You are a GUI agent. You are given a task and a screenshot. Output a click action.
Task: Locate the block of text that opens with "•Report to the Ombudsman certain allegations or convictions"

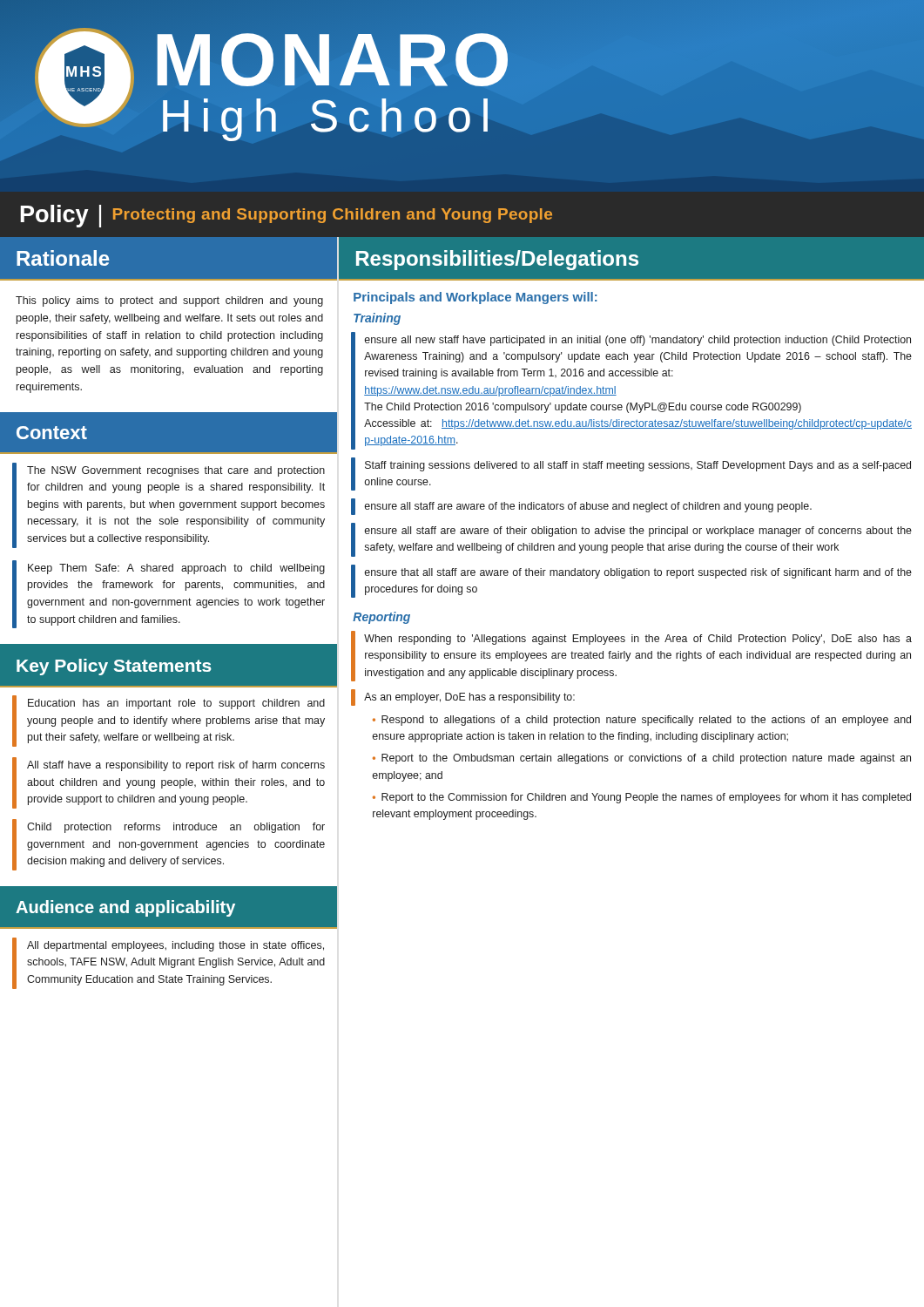[x=642, y=767]
